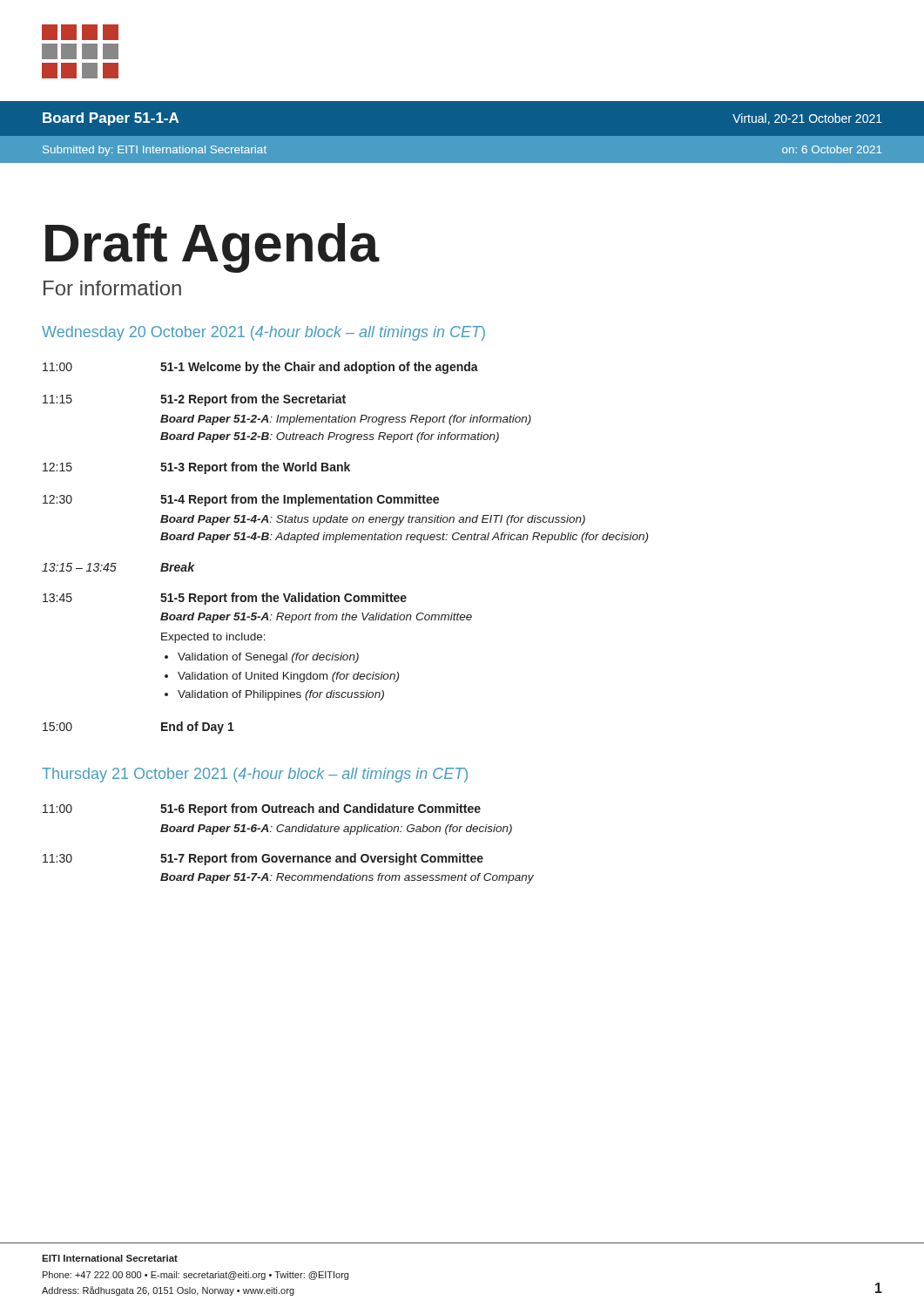Find a logo
The image size is (924, 1307).
[462, 51]
